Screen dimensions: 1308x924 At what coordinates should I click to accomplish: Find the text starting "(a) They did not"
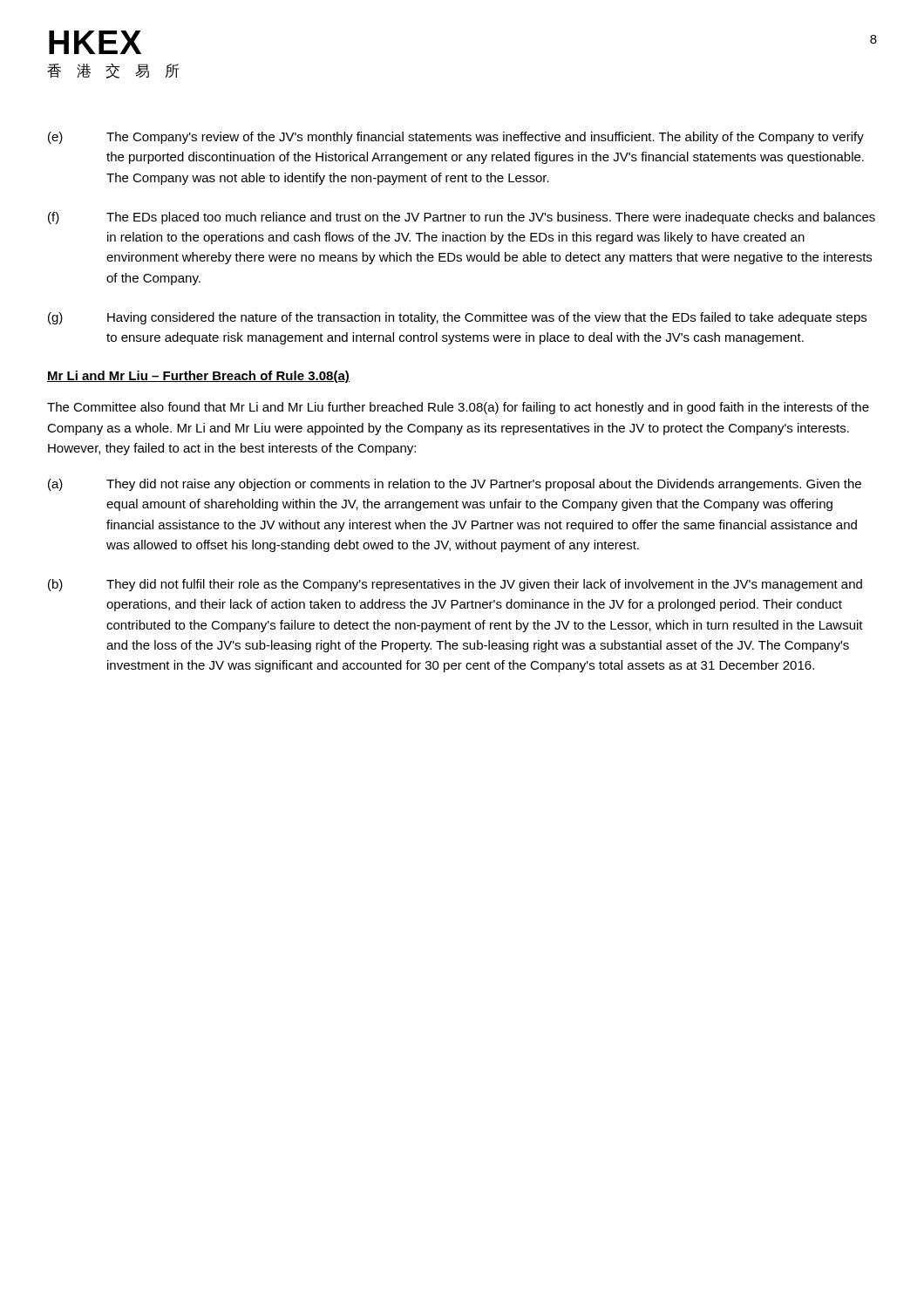tap(462, 514)
